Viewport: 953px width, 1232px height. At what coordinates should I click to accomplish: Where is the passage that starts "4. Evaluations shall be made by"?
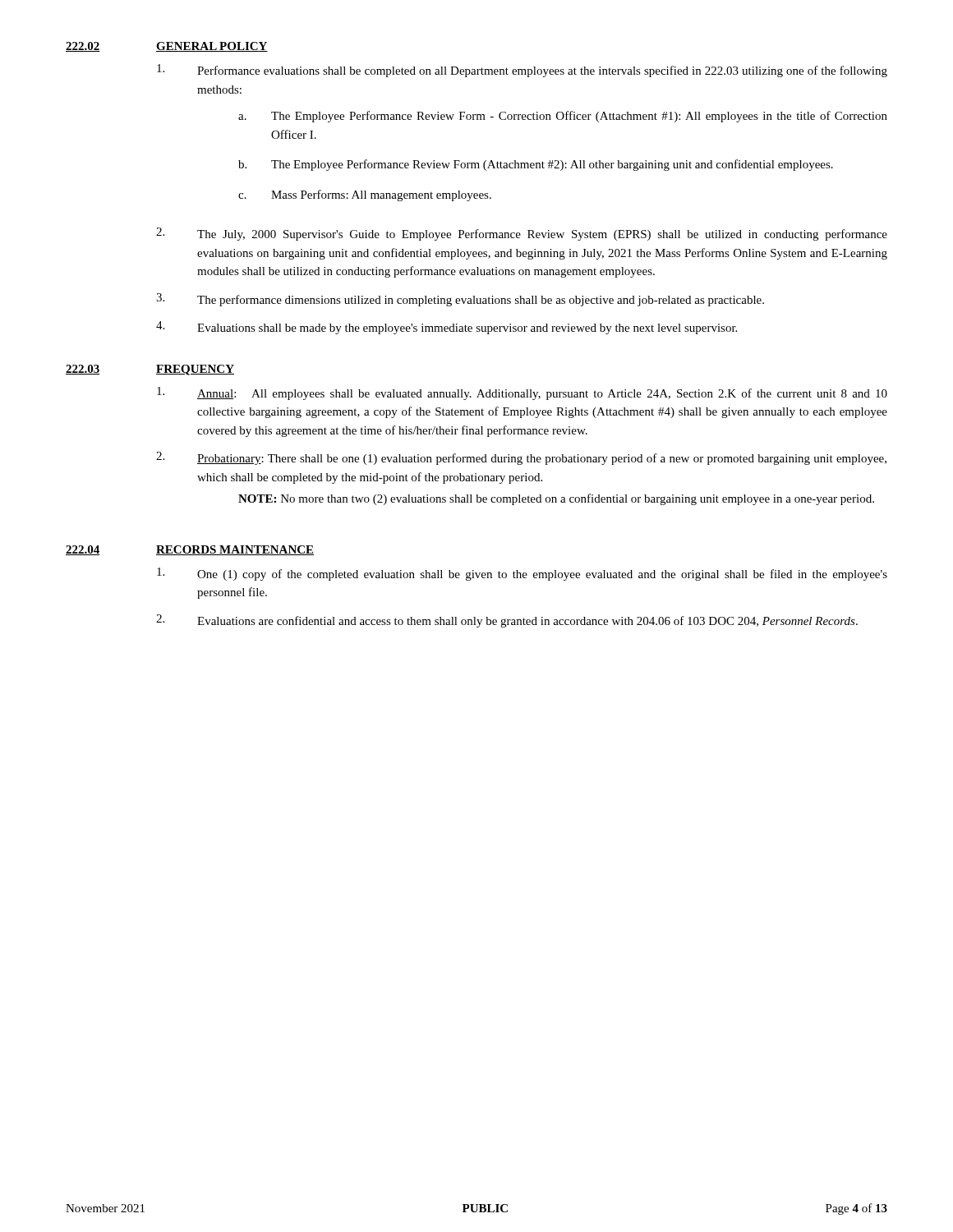522,328
